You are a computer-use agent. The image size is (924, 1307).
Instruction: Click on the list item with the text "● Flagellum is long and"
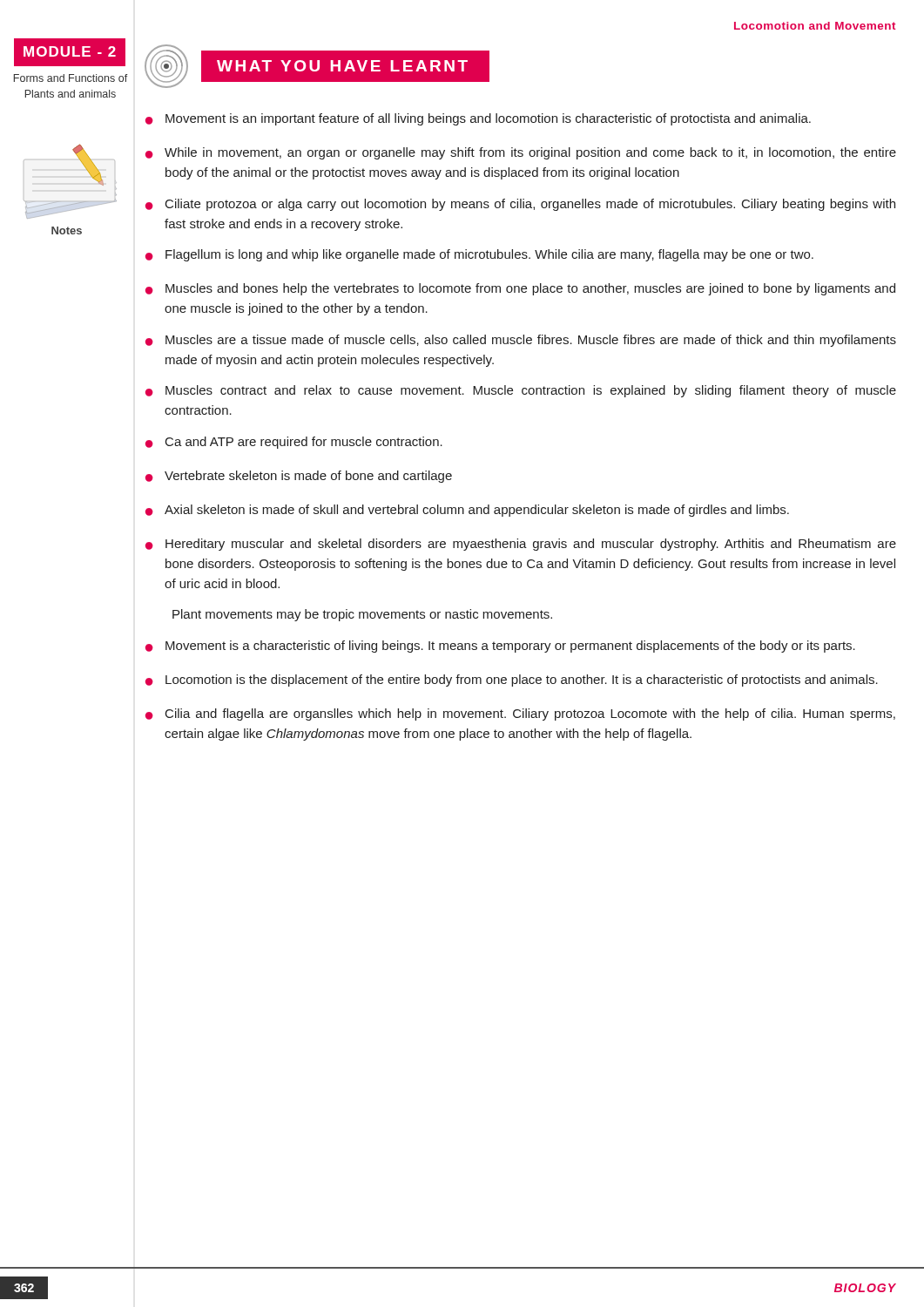520,256
